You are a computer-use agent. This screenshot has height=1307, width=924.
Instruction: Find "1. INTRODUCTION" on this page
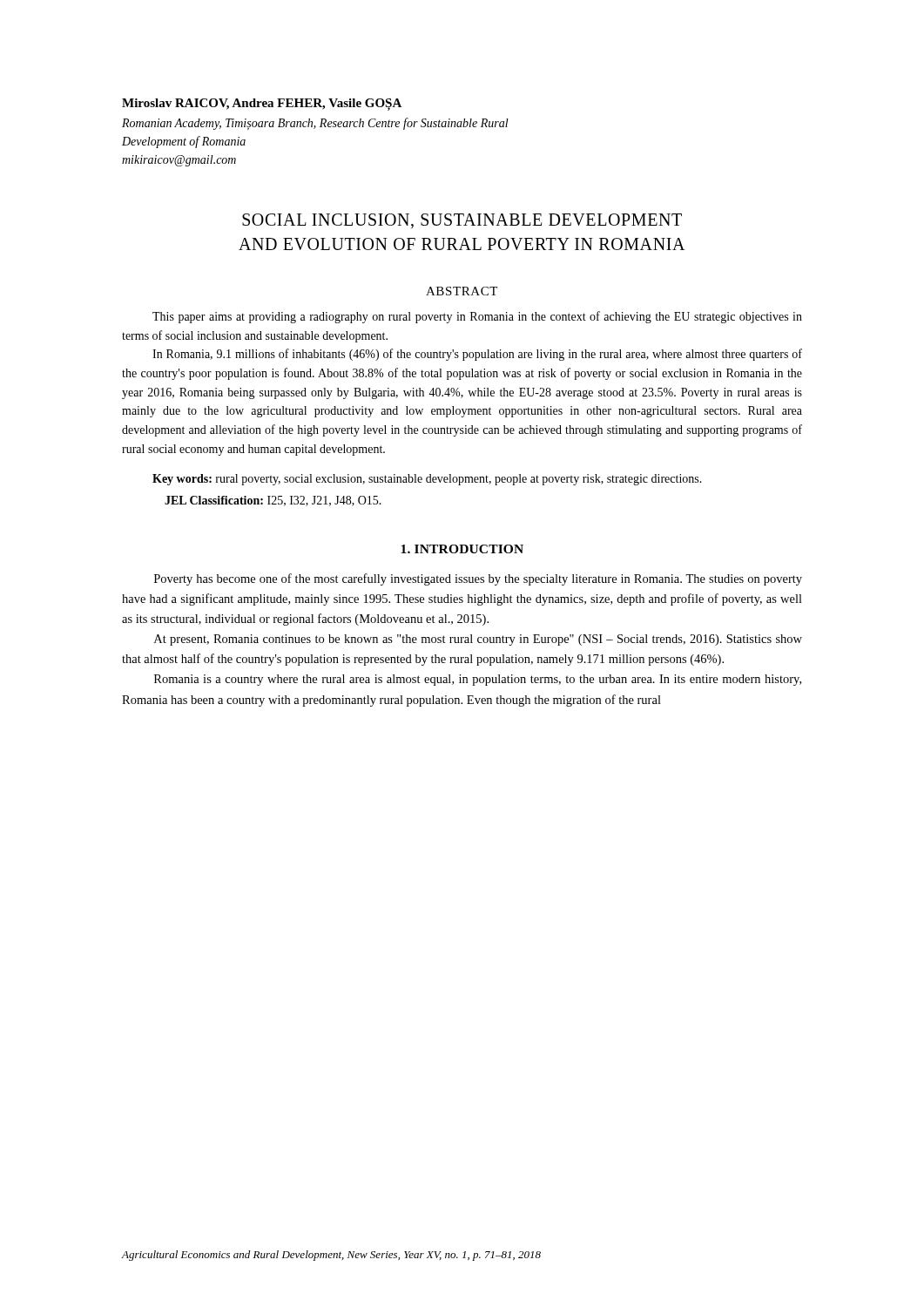click(x=462, y=548)
